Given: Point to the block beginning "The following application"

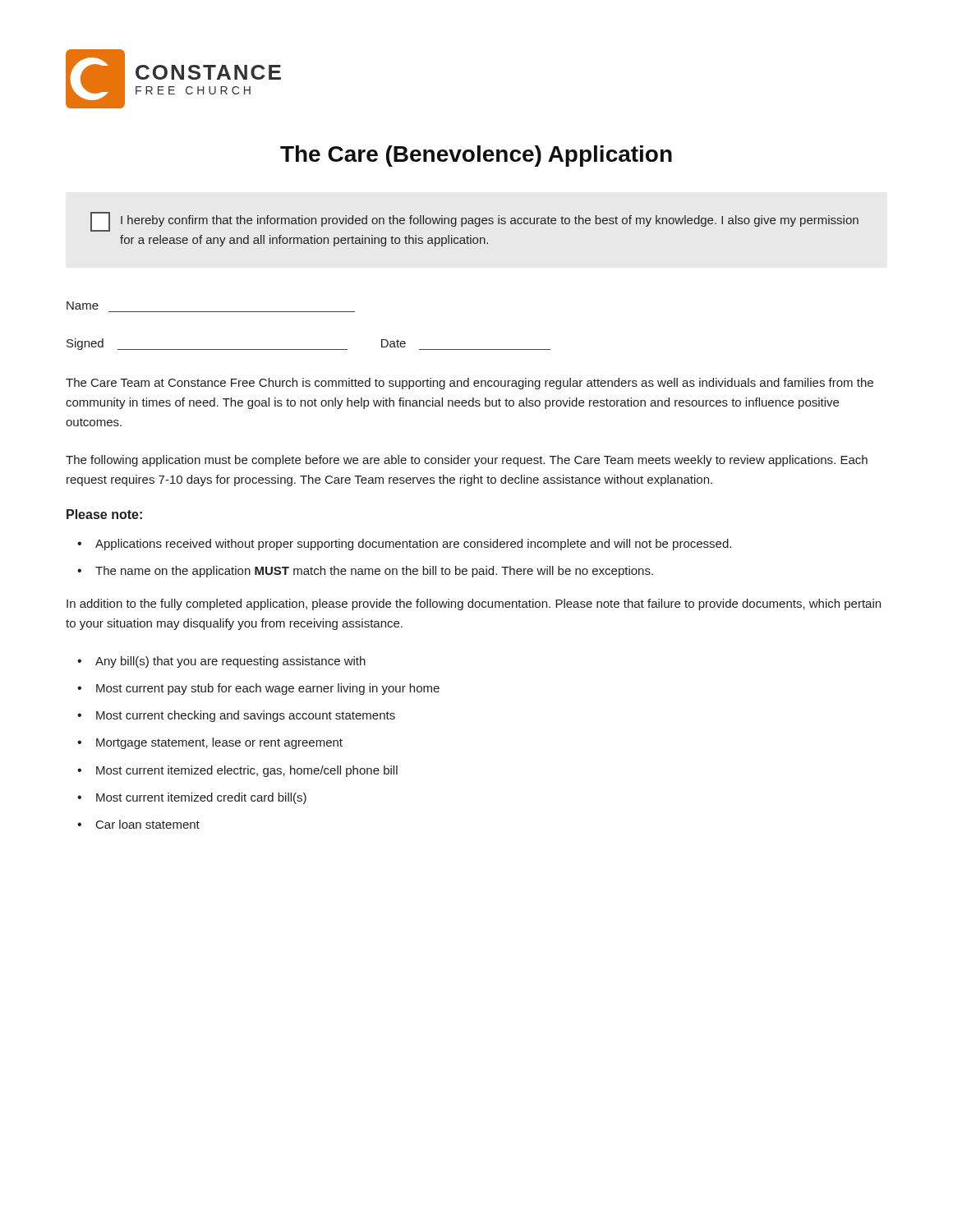Looking at the screenshot, I should pyautogui.click(x=467, y=469).
